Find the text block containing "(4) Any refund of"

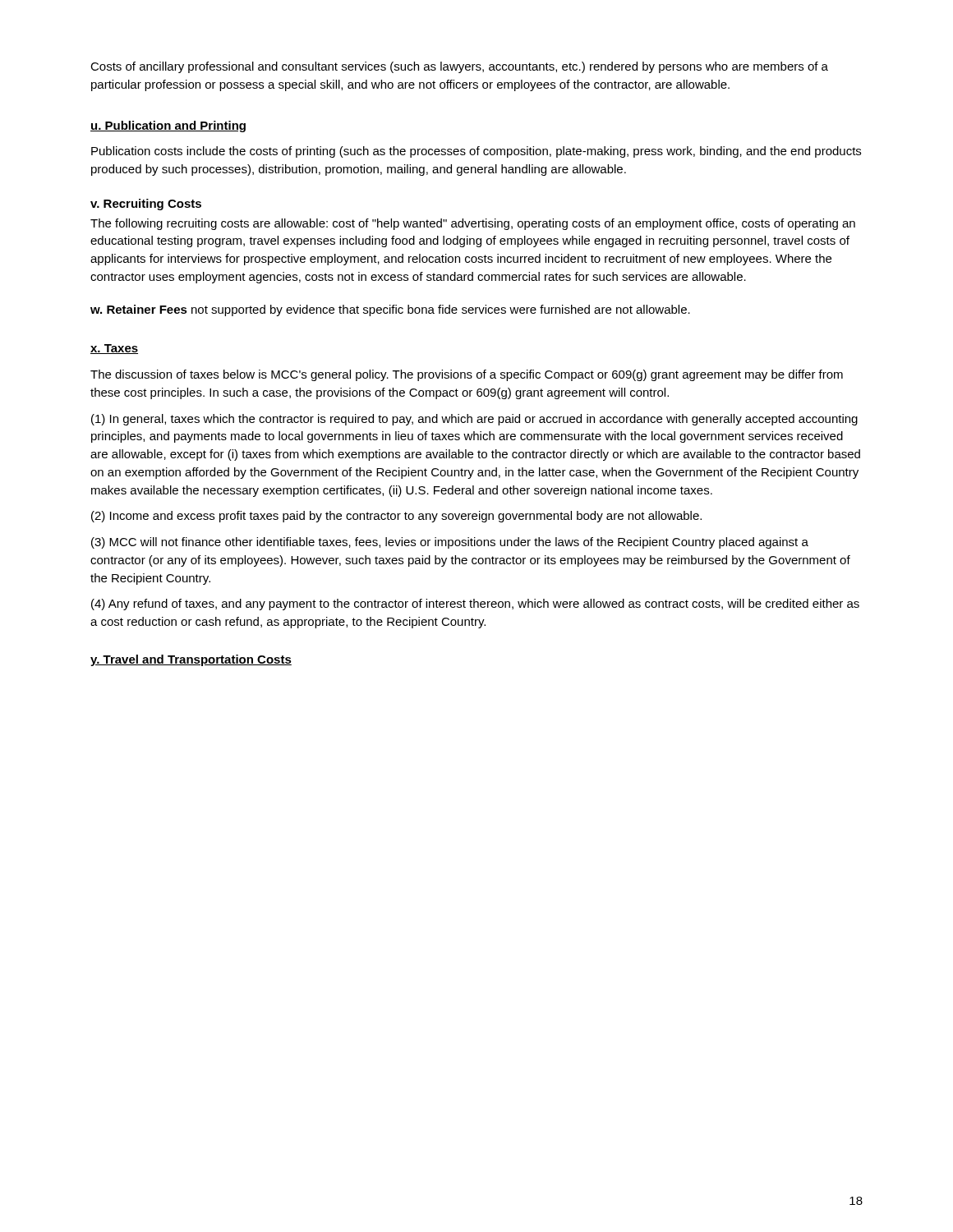475,612
